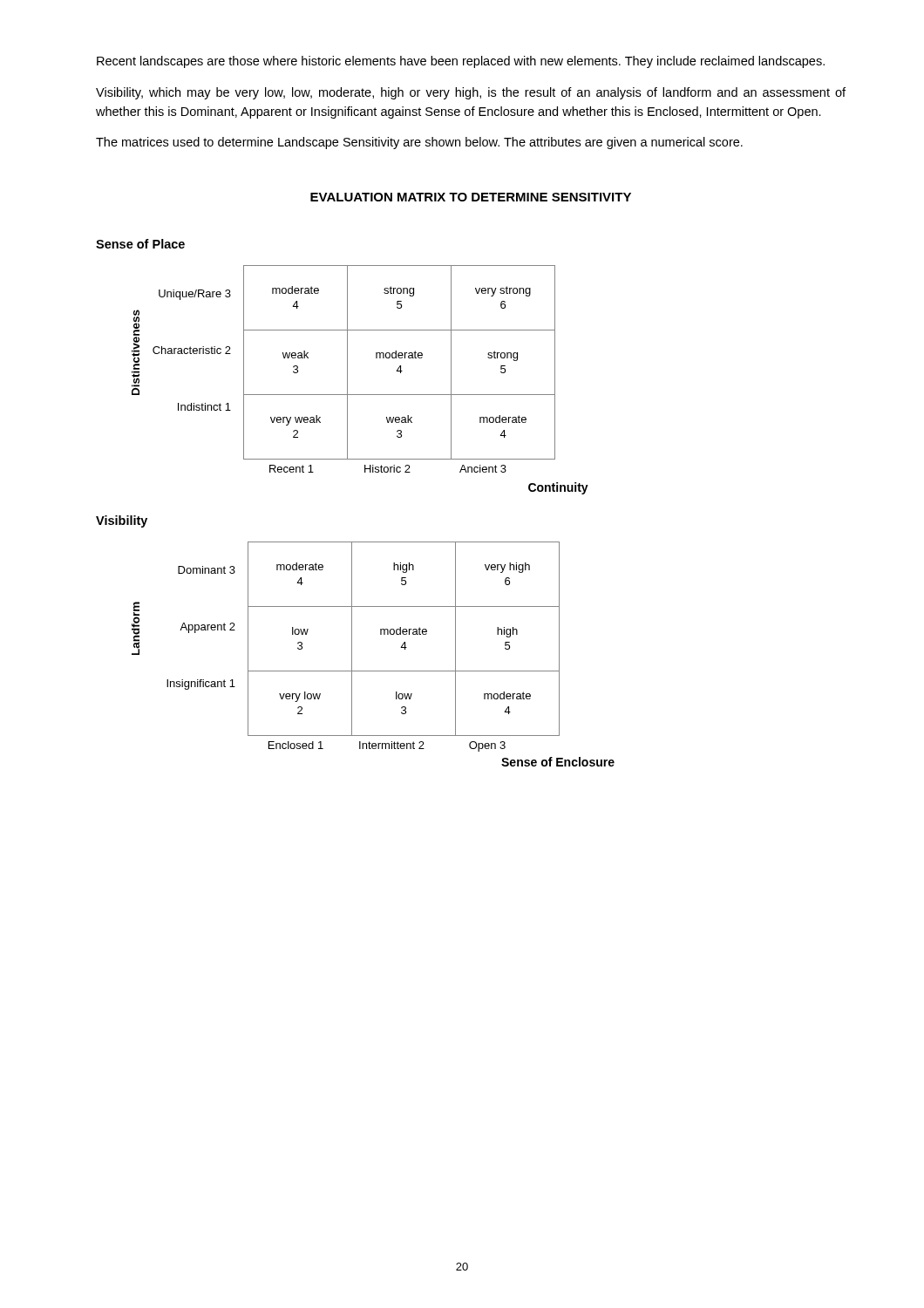
Task: Select the section header containing "Sense of Place"
Action: pos(140,244)
